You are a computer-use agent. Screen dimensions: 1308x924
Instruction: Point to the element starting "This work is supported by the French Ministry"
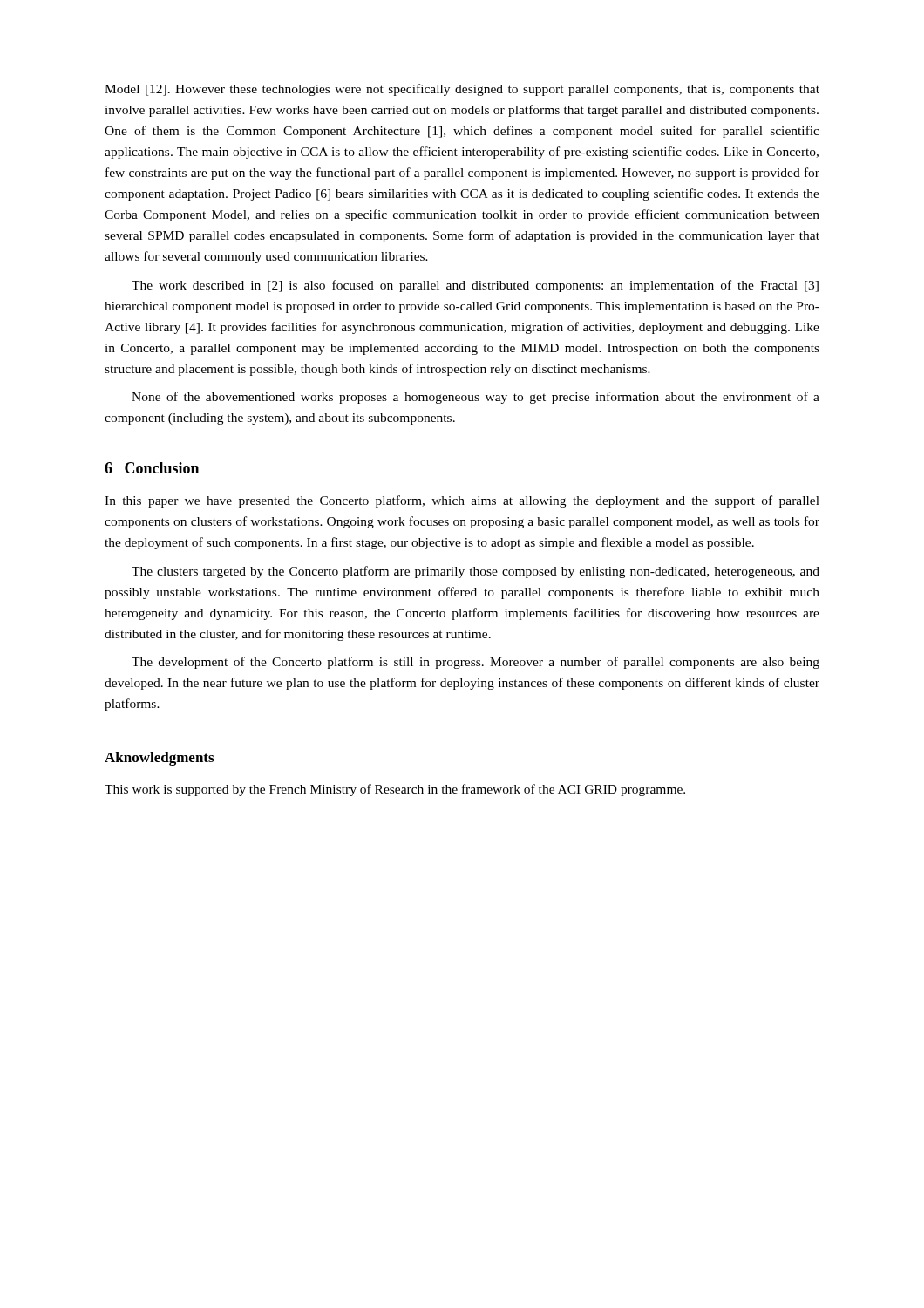[x=462, y=790]
